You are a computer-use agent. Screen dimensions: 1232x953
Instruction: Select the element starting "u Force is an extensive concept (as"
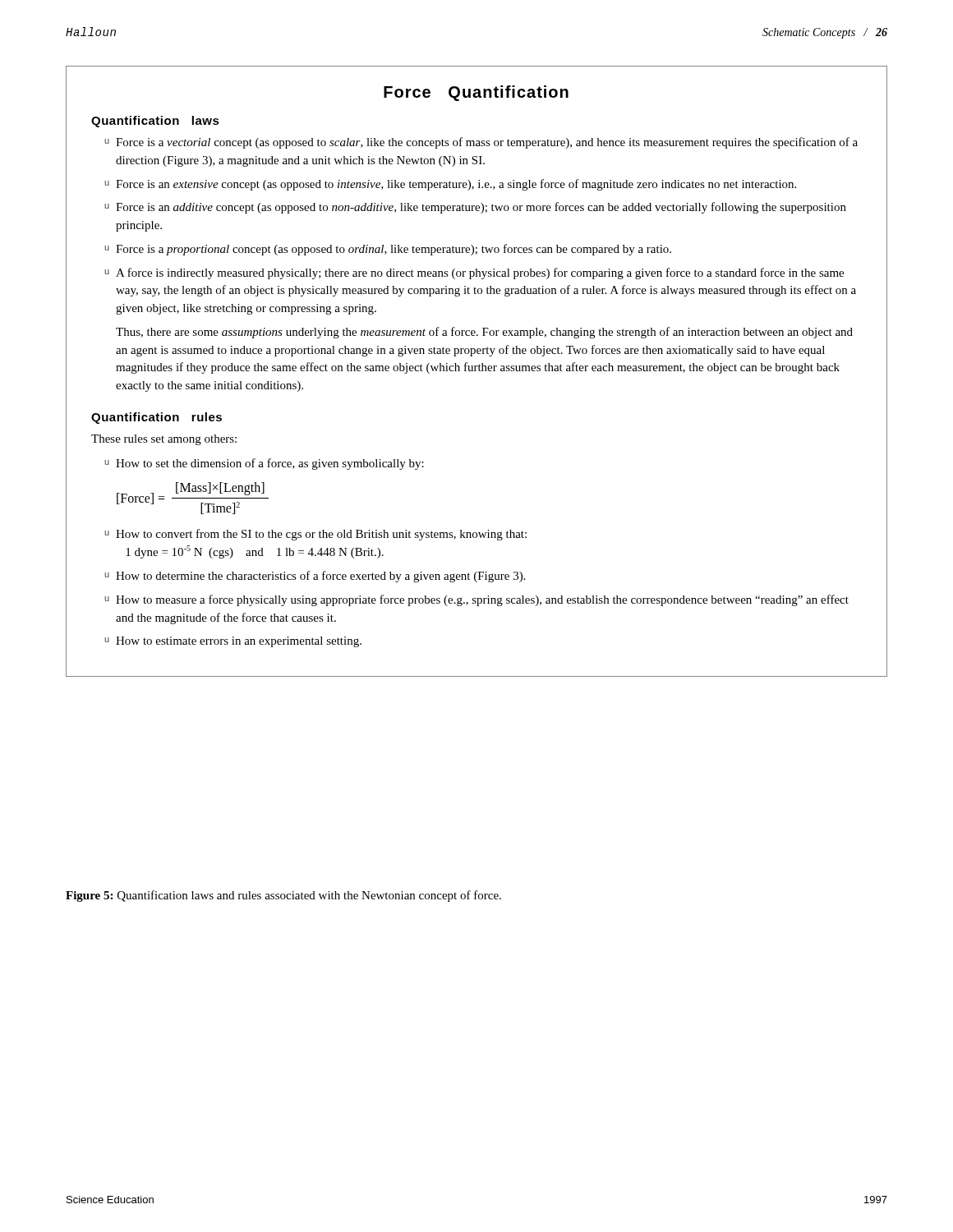[476, 184]
